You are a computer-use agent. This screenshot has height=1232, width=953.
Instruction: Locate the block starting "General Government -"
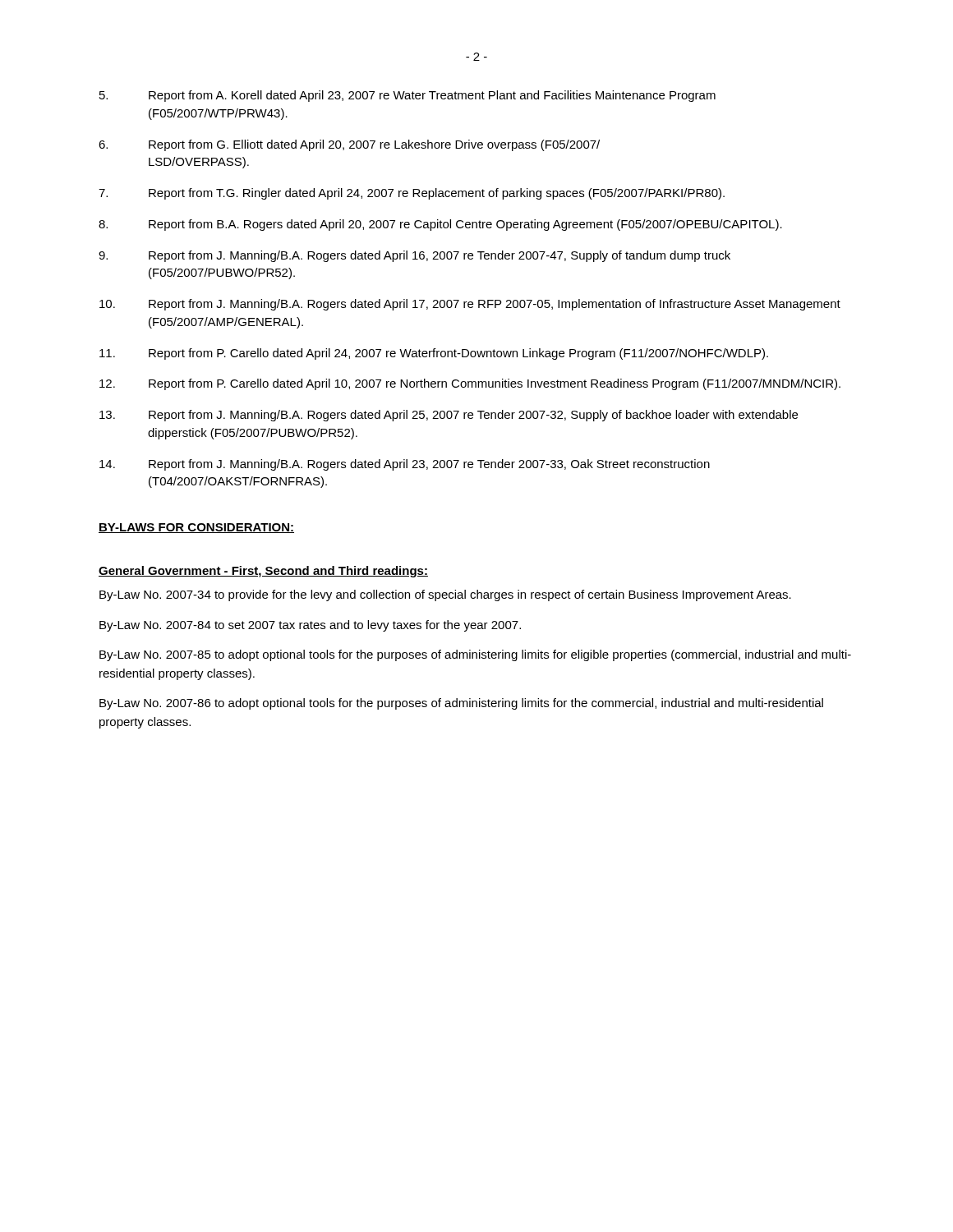pyautogui.click(x=263, y=570)
